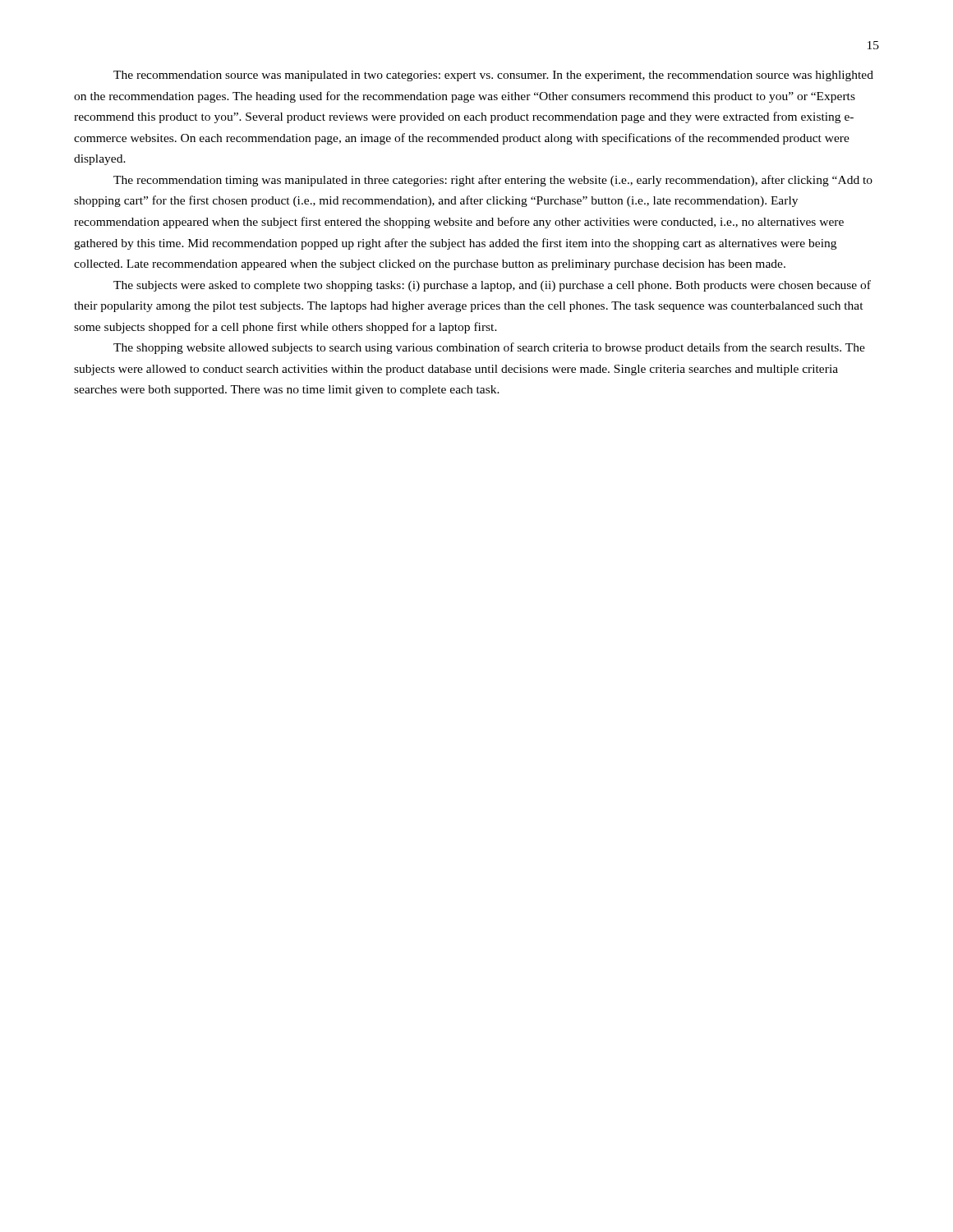Click the passage that begins "The subjects were asked to complete two shopping"

click(472, 305)
